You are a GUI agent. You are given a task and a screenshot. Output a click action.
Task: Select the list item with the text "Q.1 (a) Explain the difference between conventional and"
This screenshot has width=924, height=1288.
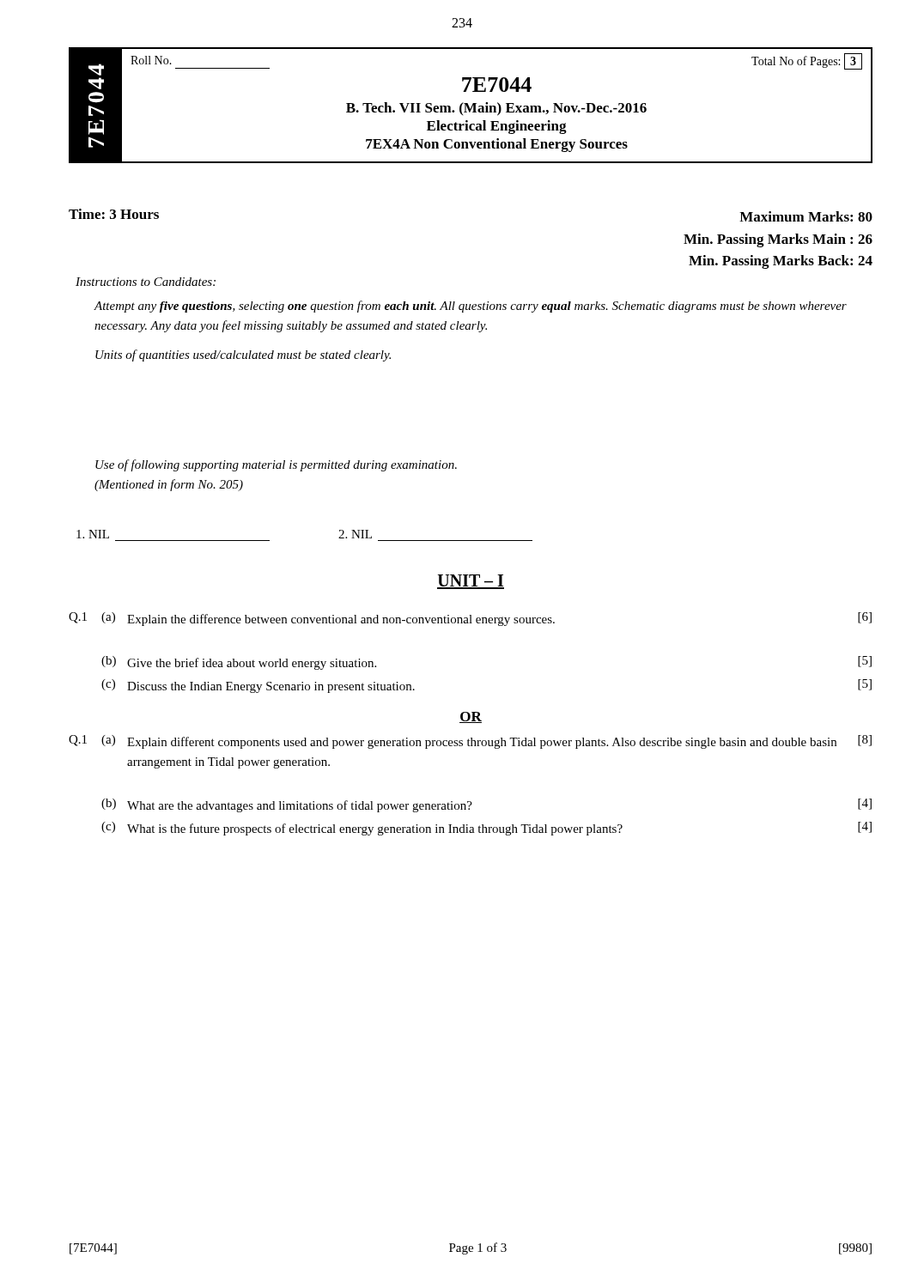[471, 630]
